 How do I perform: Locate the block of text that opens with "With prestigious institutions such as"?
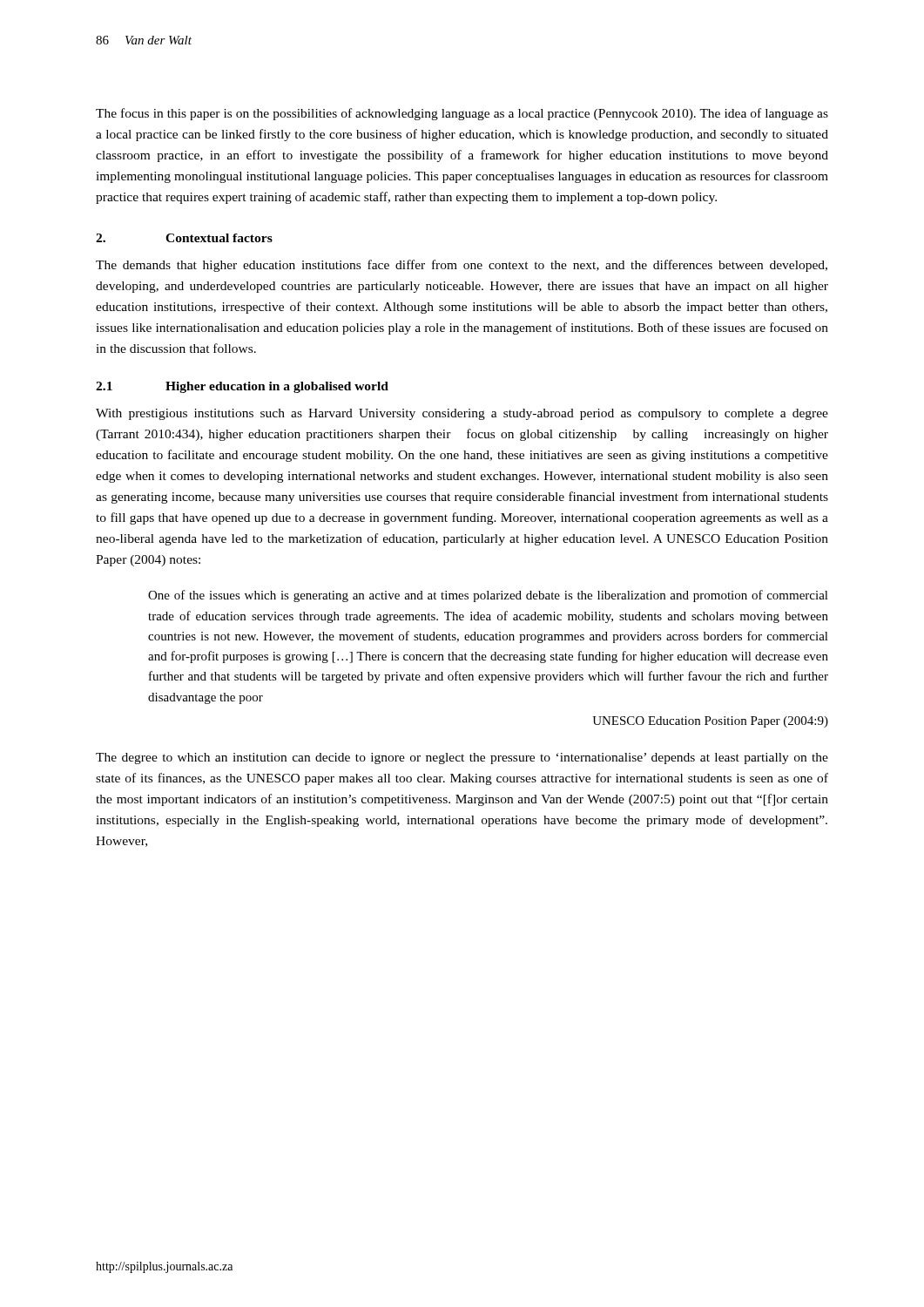pyautogui.click(x=462, y=486)
